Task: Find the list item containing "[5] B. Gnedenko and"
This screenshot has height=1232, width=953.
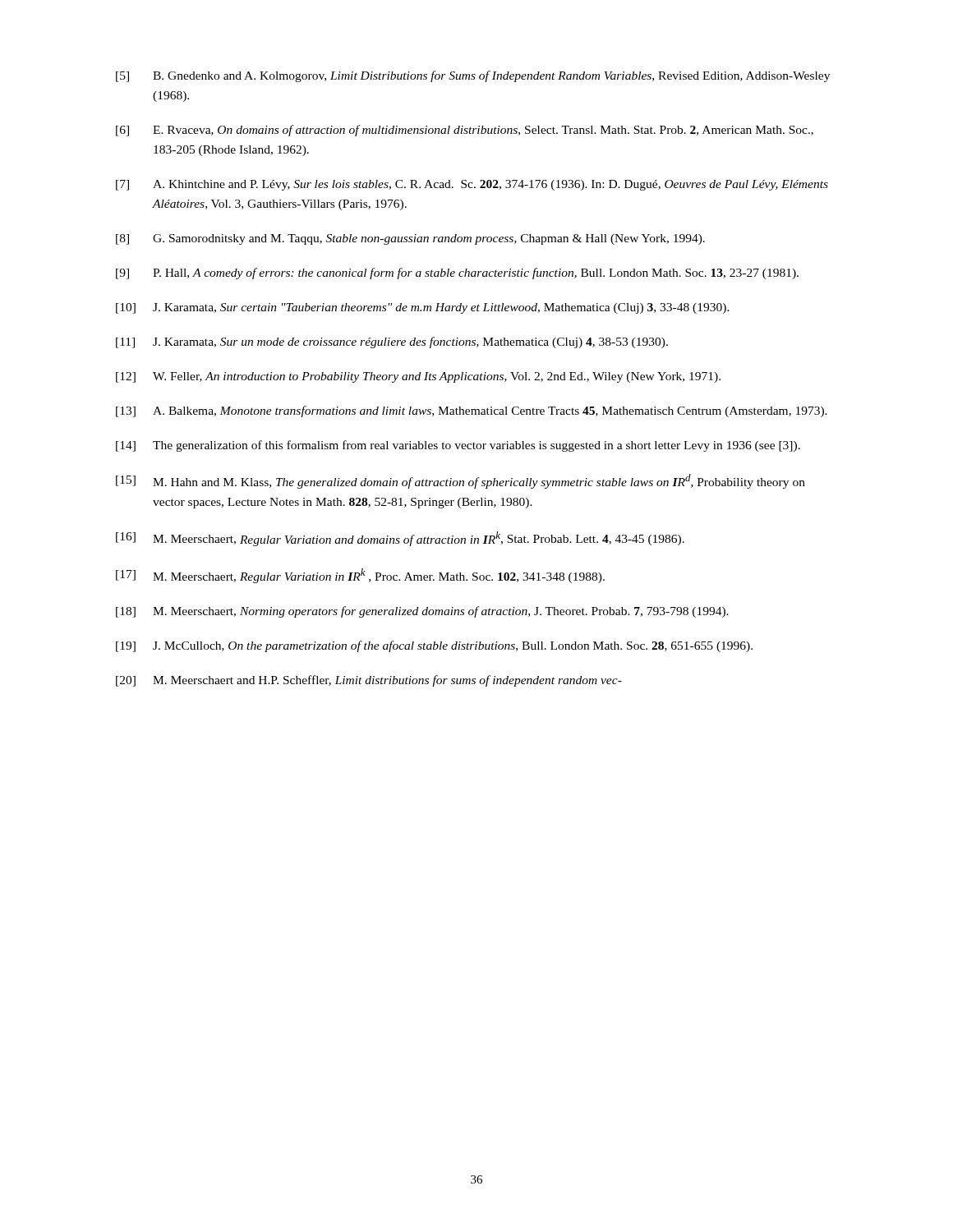Action: (476, 85)
